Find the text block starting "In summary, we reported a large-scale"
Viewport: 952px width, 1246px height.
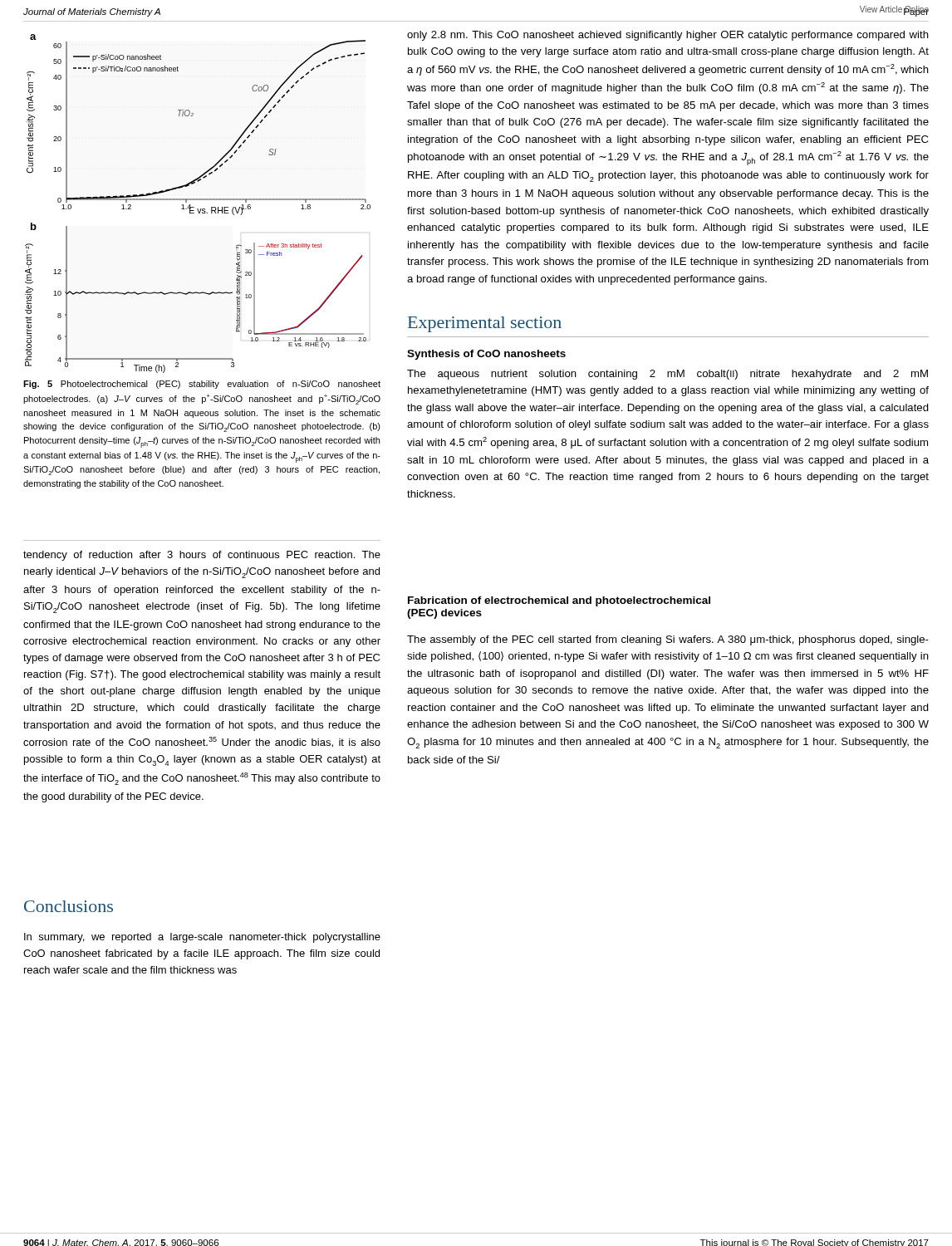coord(202,953)
